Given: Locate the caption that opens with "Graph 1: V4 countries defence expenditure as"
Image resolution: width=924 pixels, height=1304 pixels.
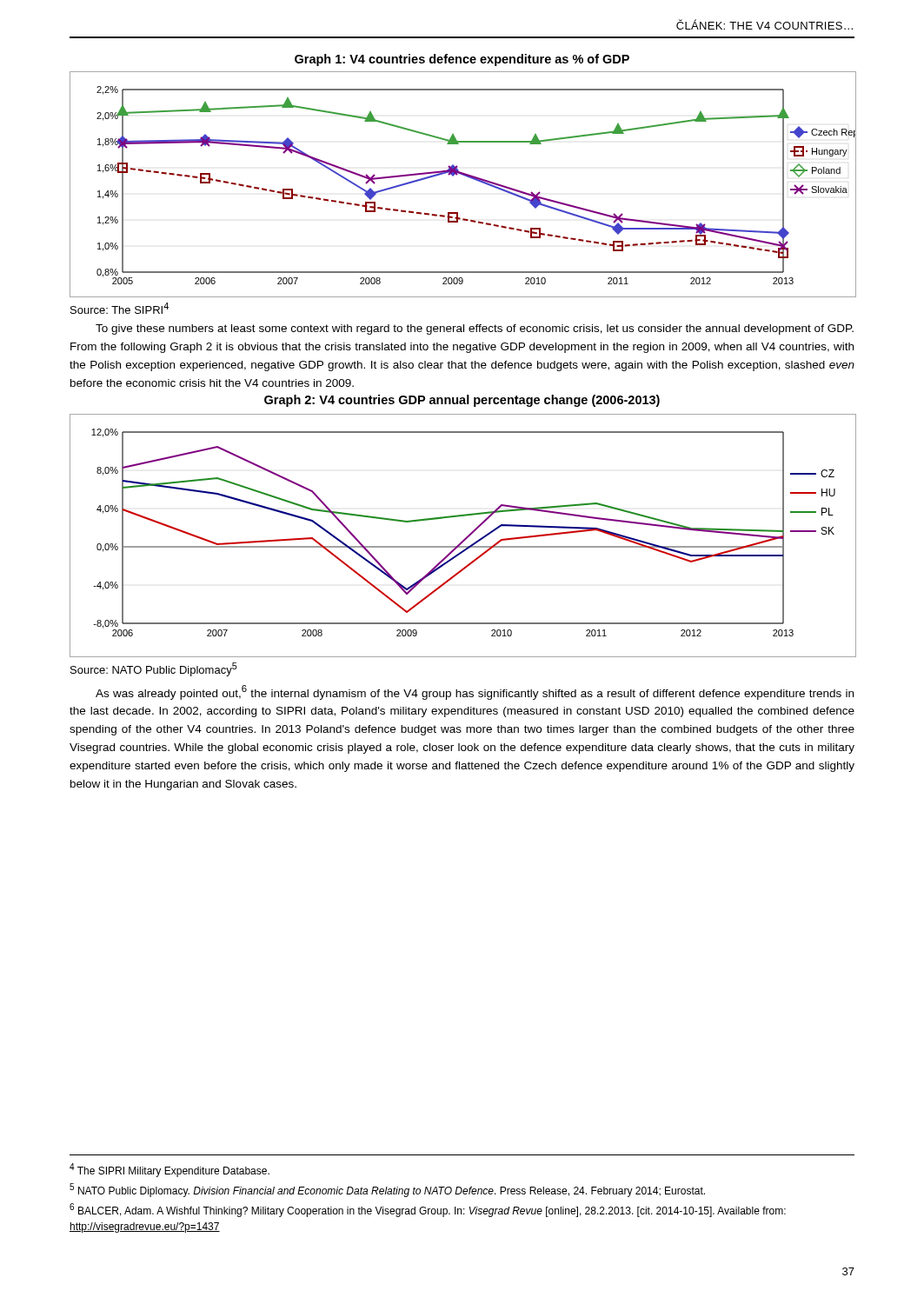Looking at the screenshot, I should coord(462,59).
